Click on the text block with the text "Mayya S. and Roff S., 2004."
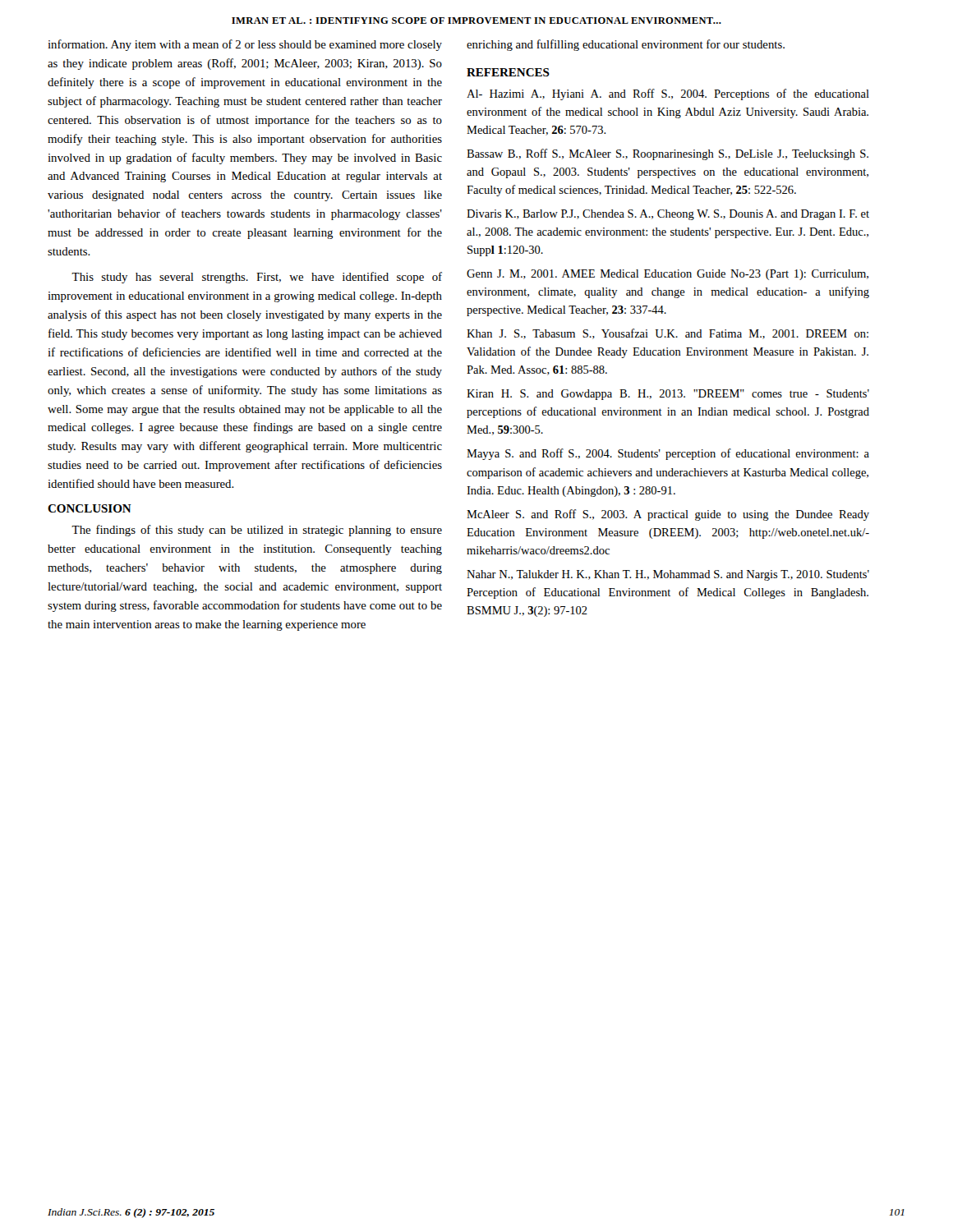 tap(668, 472)
